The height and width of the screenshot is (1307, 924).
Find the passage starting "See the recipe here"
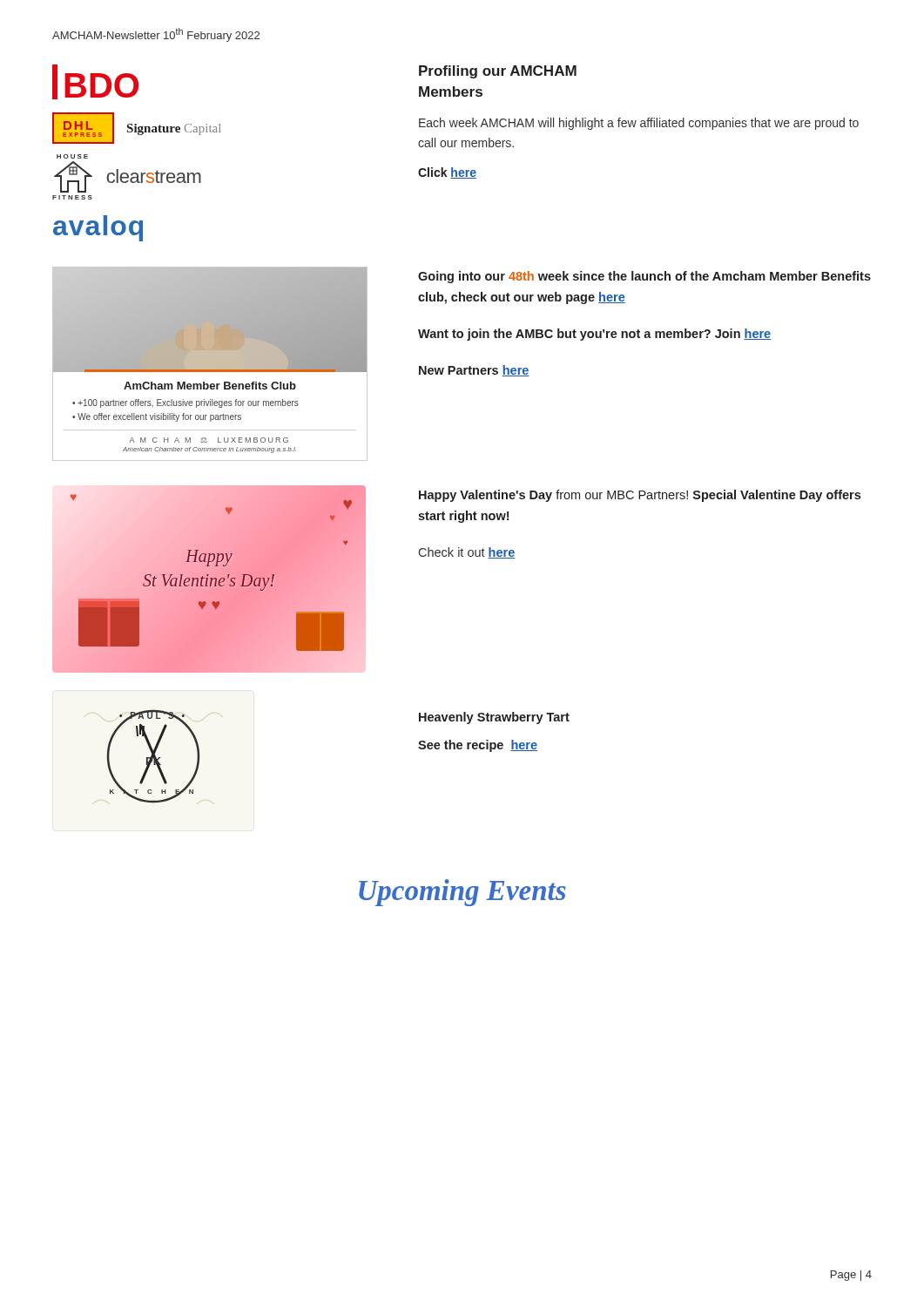point(478,745)
